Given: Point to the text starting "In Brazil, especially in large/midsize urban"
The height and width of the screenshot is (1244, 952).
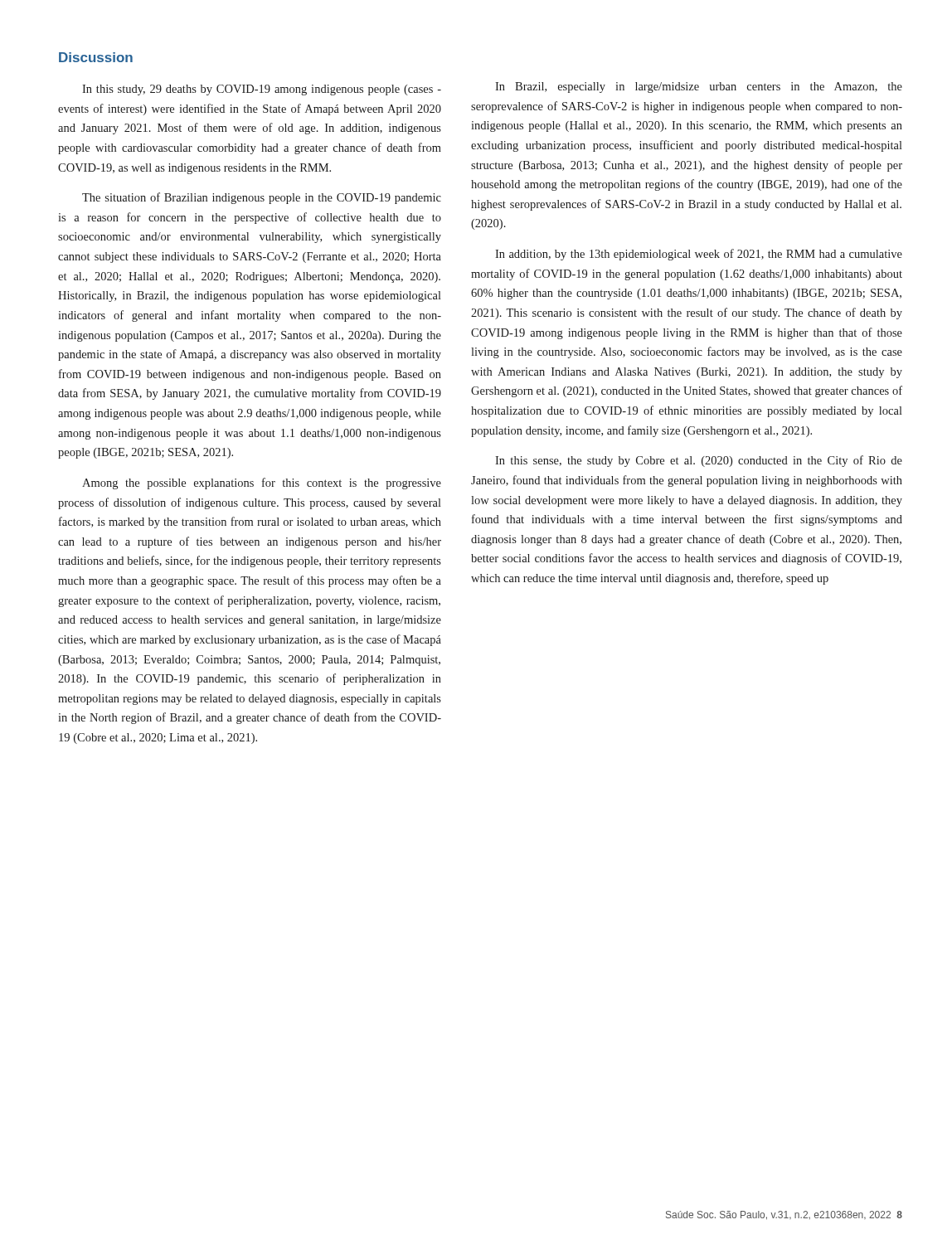Looking at the screenshot, I should (x=687, y=333).
